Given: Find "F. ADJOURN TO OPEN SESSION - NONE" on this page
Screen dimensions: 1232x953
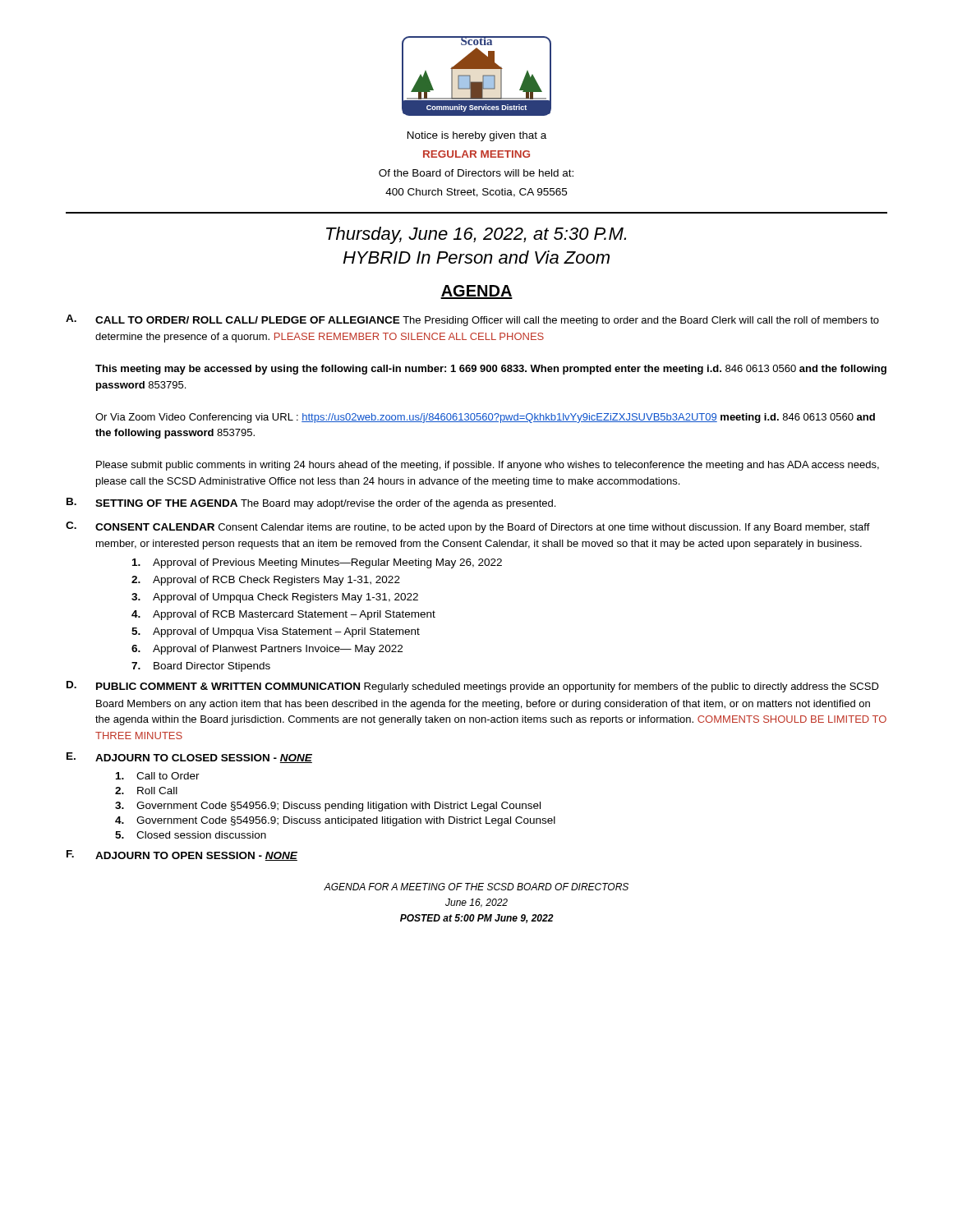Looking at the screenshot, I should 182,855.
